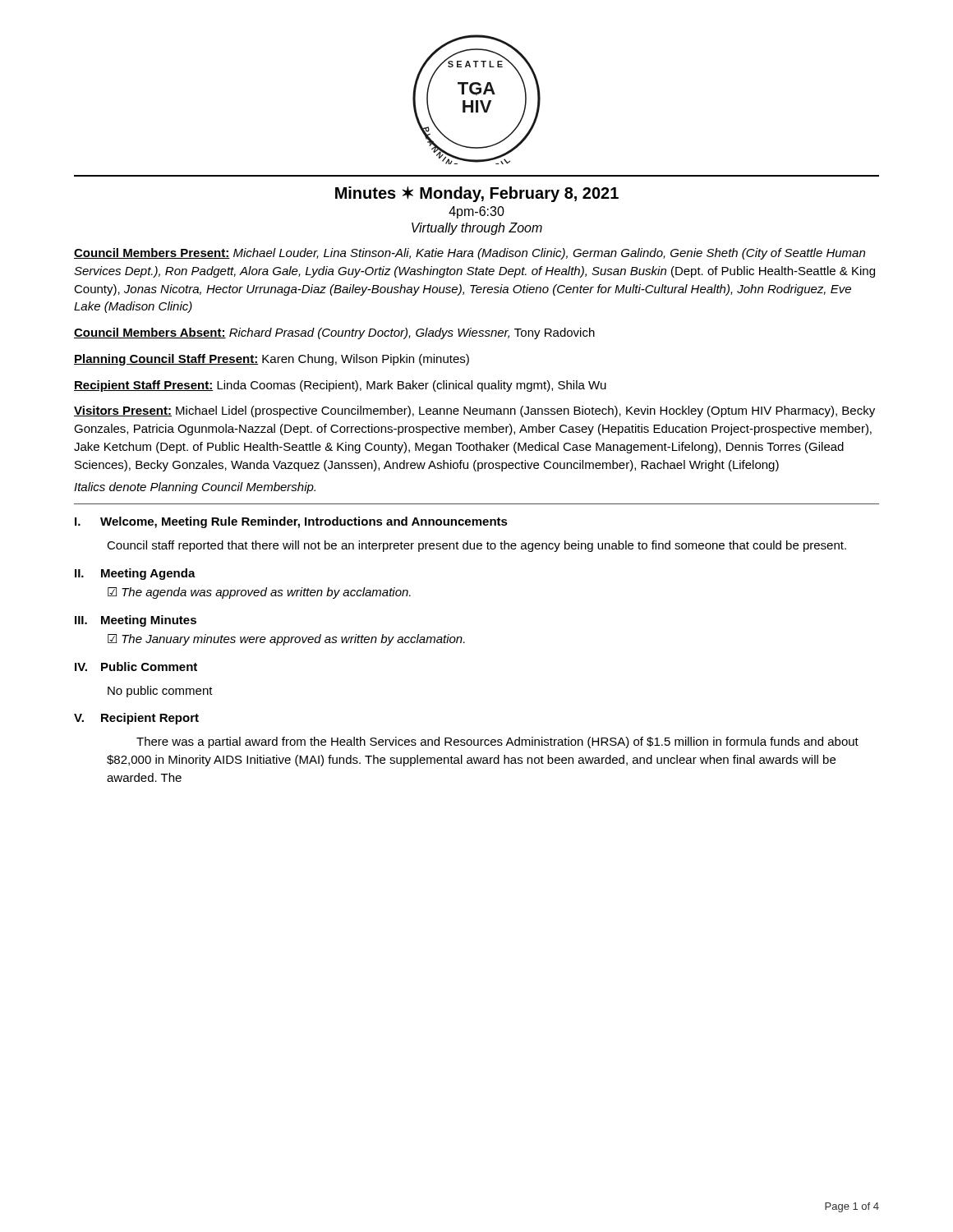953x1232 pixels.
Task: Find the passage starting "IV.Public Comment"
Action: tap(136, 667)
